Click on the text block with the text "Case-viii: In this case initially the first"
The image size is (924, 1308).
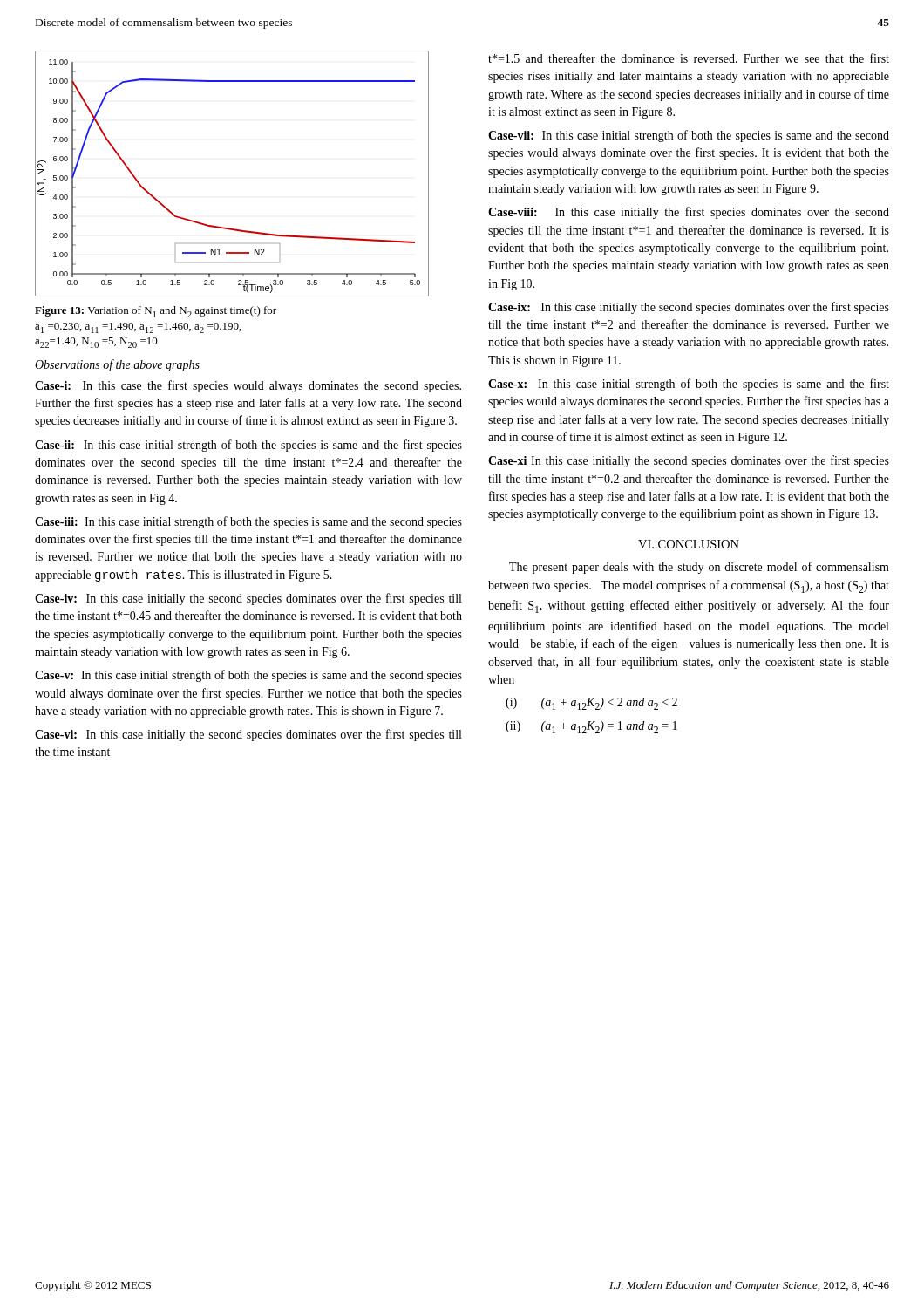click(x=689, y=248)
